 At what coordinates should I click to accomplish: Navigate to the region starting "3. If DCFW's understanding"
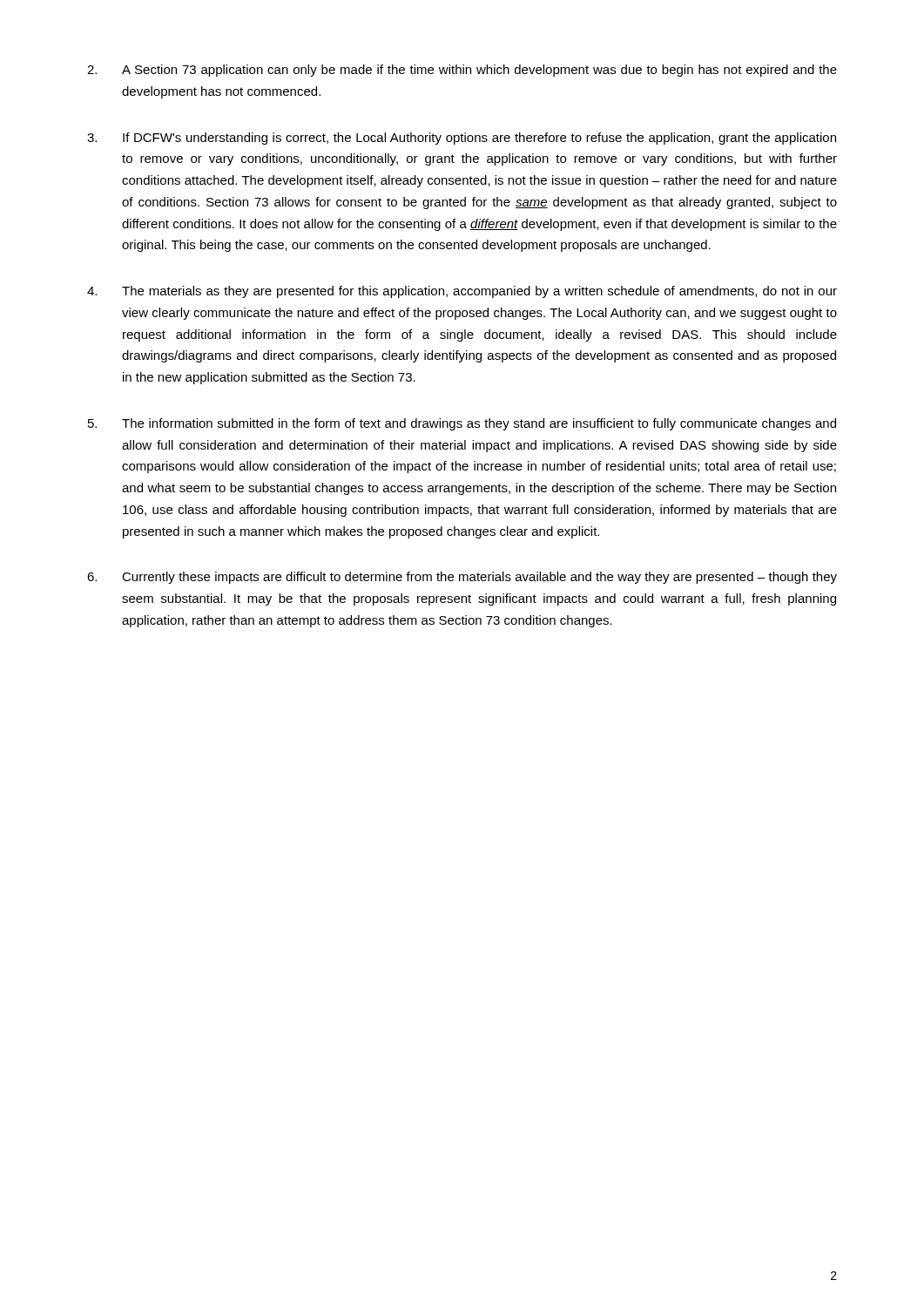pyautogui.click(x=462, y=191)
